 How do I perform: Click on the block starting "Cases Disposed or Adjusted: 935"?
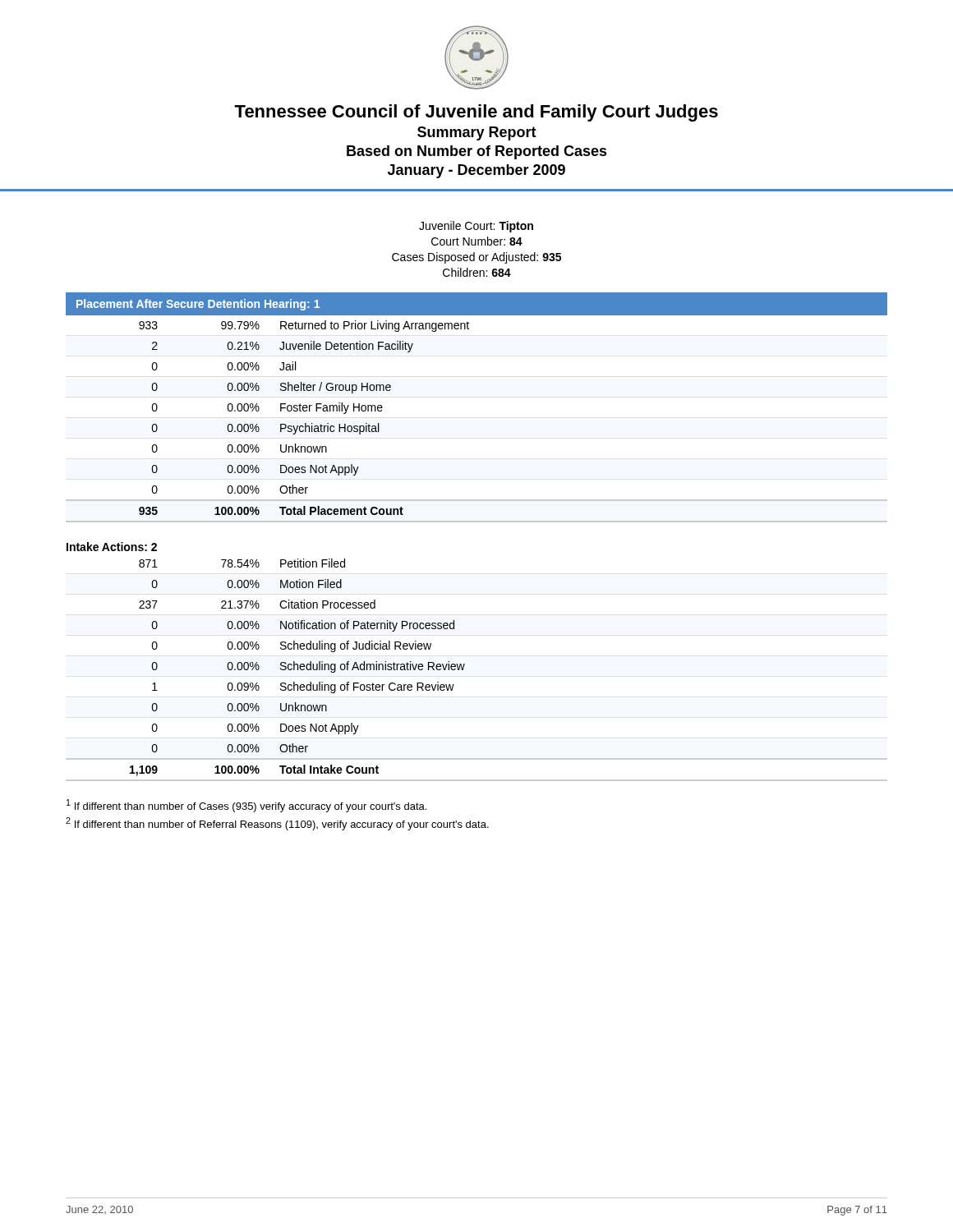pos(476,257)
